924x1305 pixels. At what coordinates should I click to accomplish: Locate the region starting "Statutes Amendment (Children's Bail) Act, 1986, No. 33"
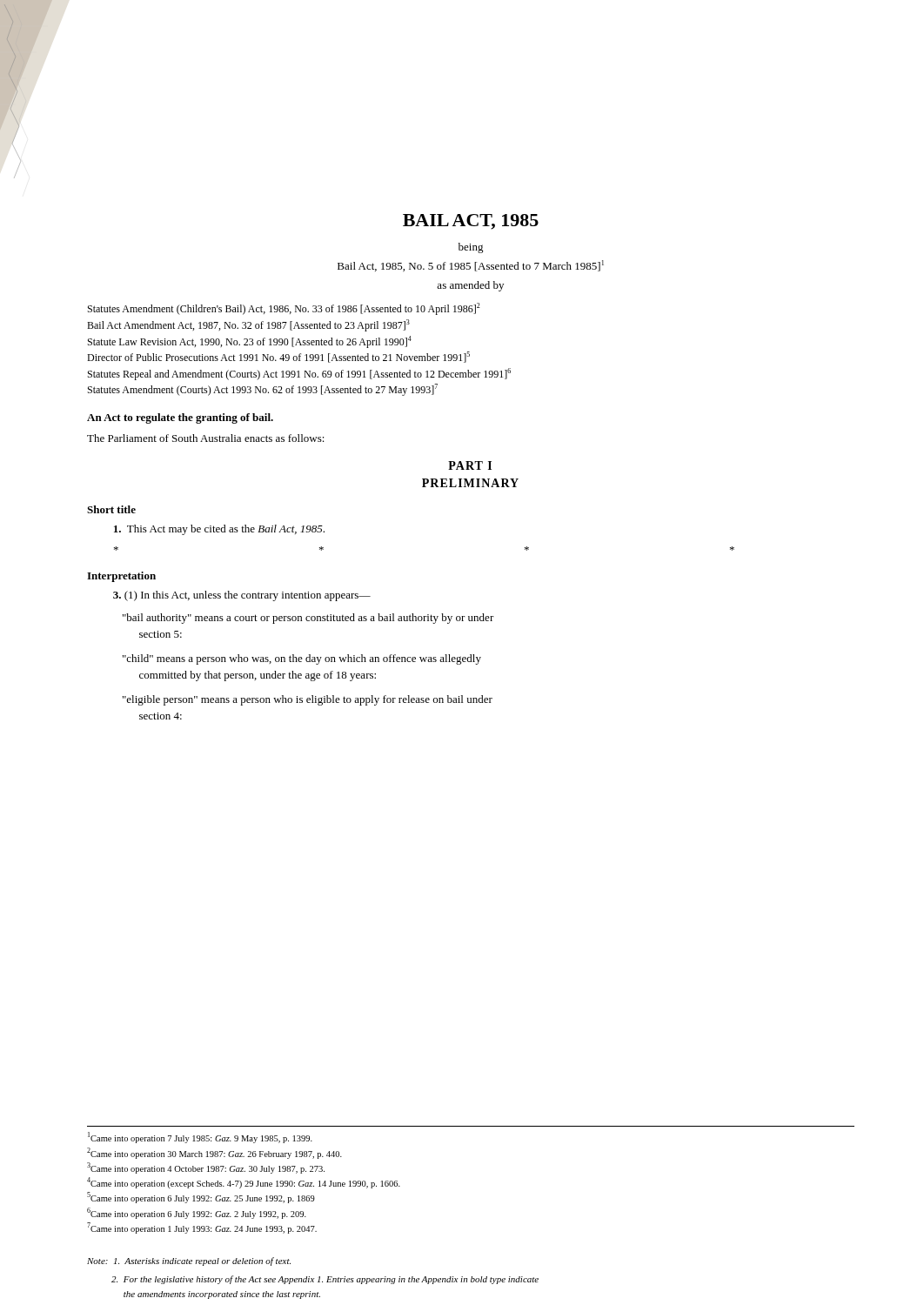click(x=299, y=349)
